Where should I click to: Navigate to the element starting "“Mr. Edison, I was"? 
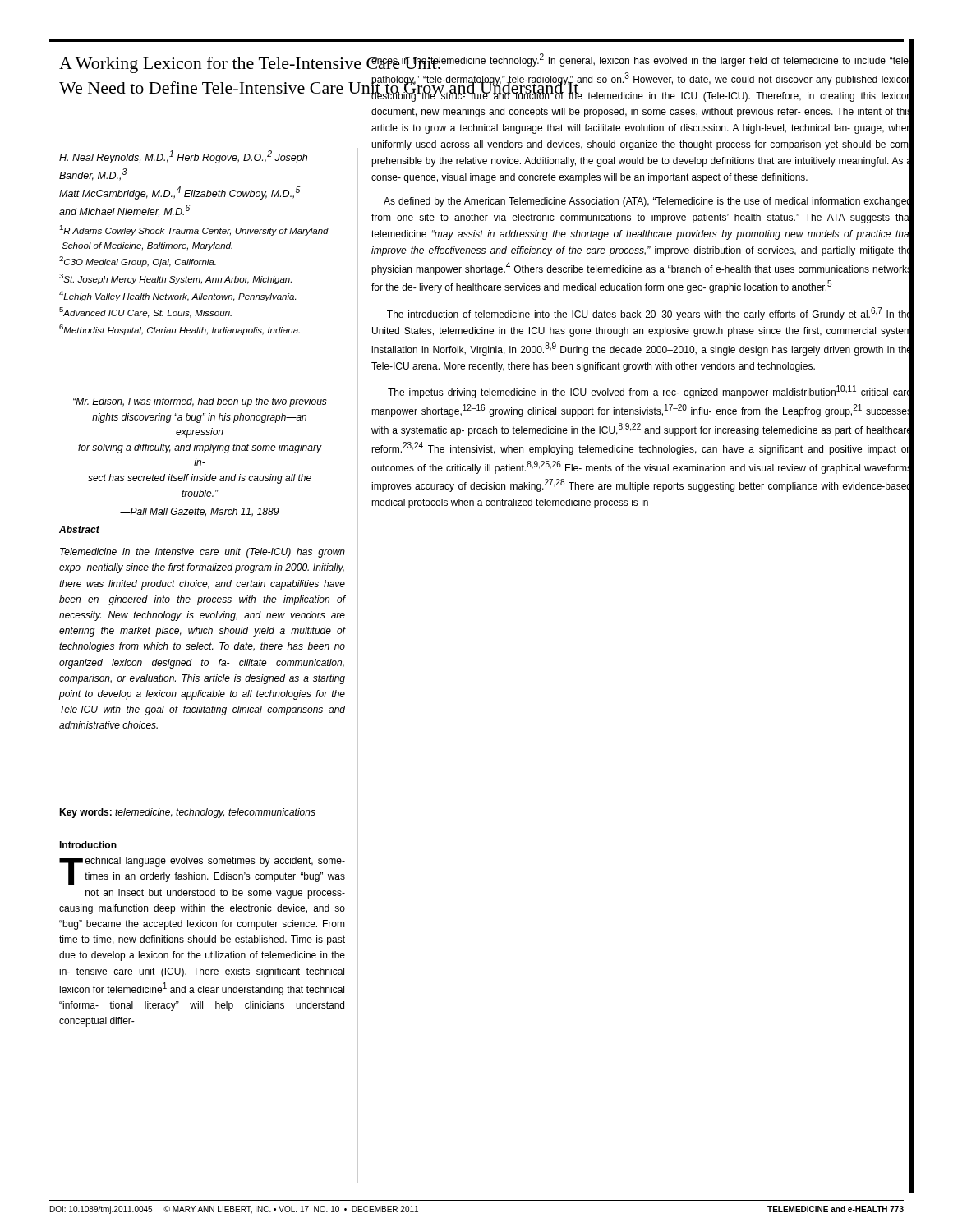[x=200, y=457]
